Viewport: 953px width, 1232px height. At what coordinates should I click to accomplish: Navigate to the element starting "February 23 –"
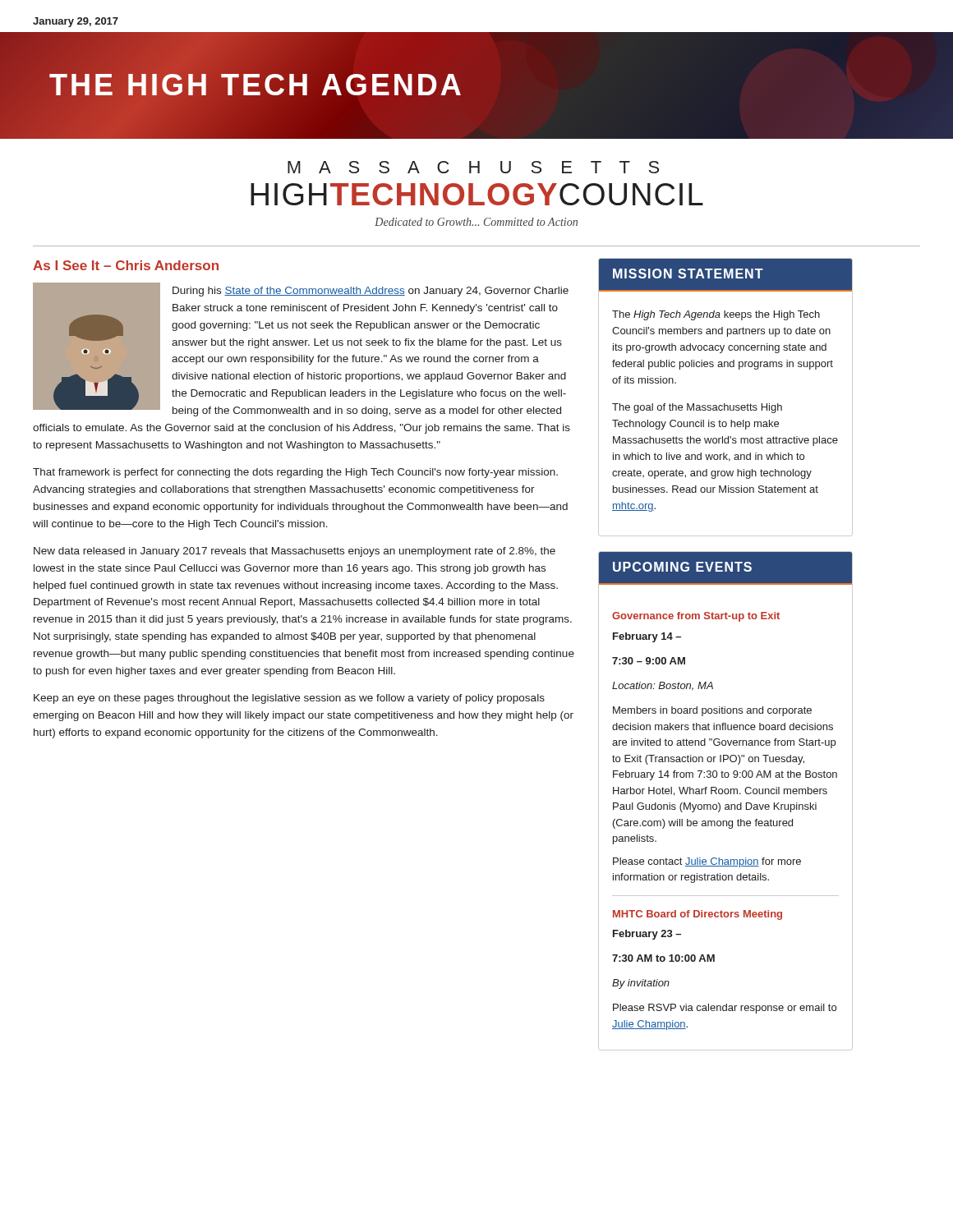(725, 958)
